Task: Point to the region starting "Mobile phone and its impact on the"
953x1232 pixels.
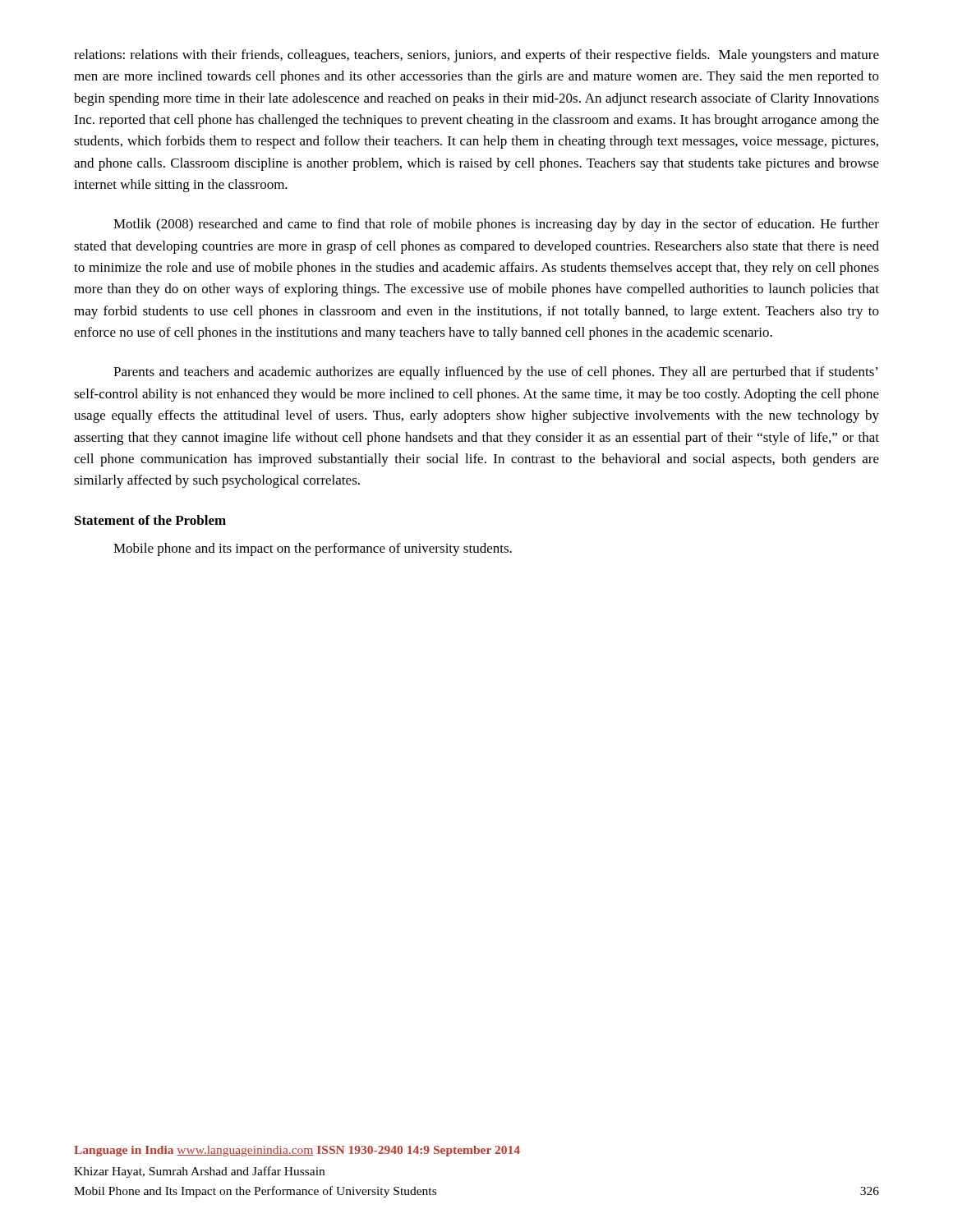Action: 313,548
